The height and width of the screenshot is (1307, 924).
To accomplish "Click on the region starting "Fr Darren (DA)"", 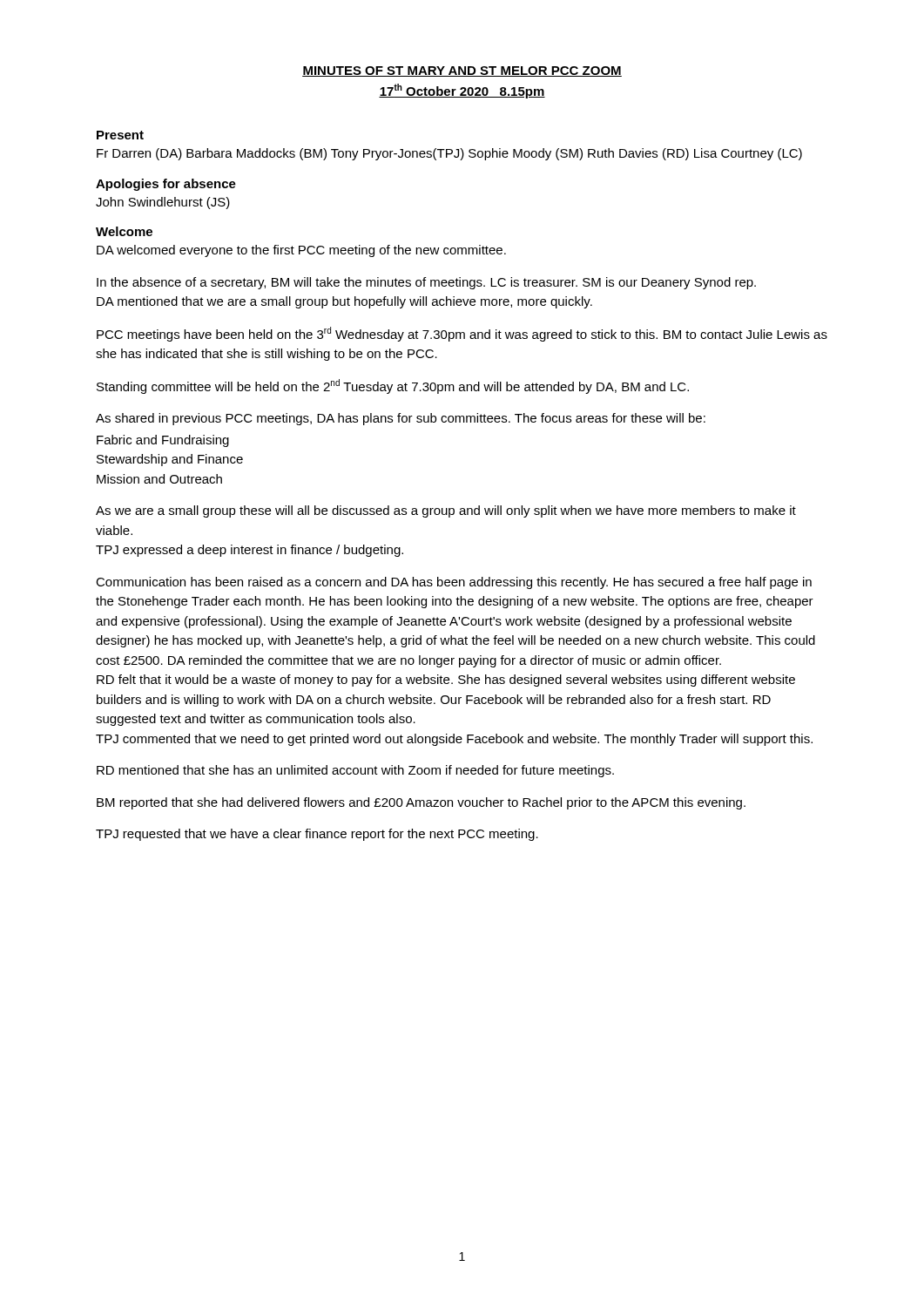I will coord(449,153).
